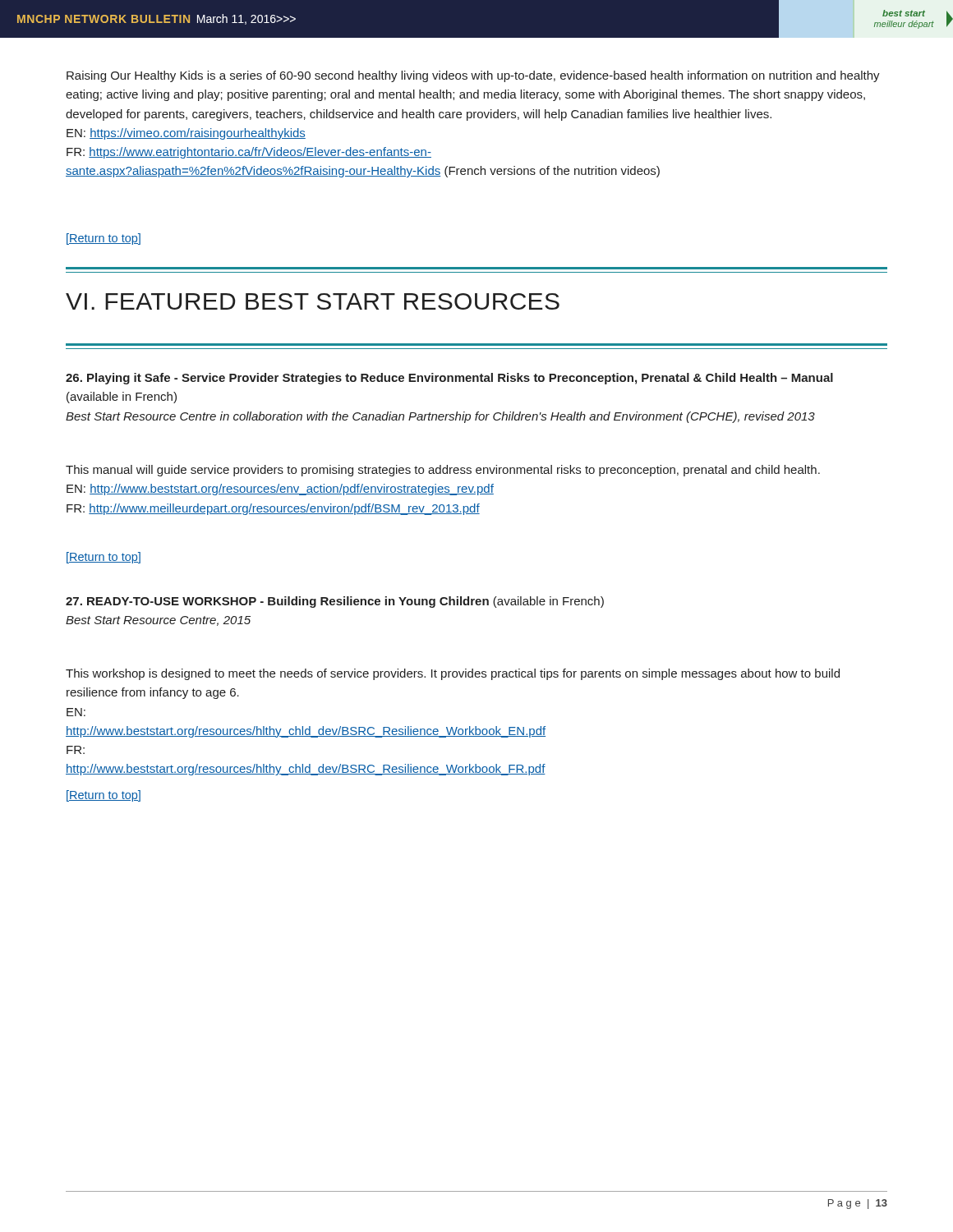Screen dimensions: 1232x953
Task: Select the region starting "Raising Our Healthy Kids"
Action: [473, 123]
